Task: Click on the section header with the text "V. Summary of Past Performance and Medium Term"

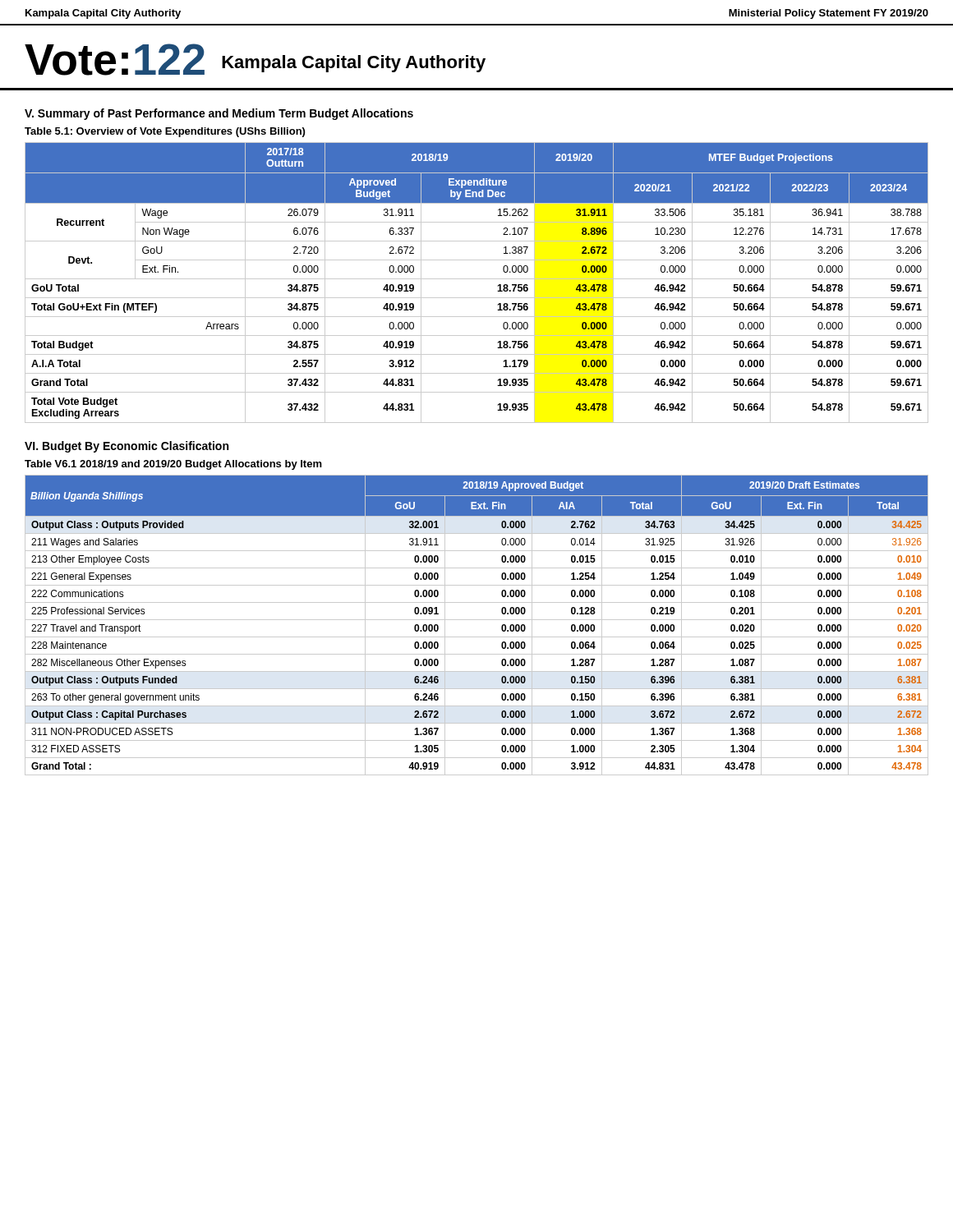Action: click(219, 113)
